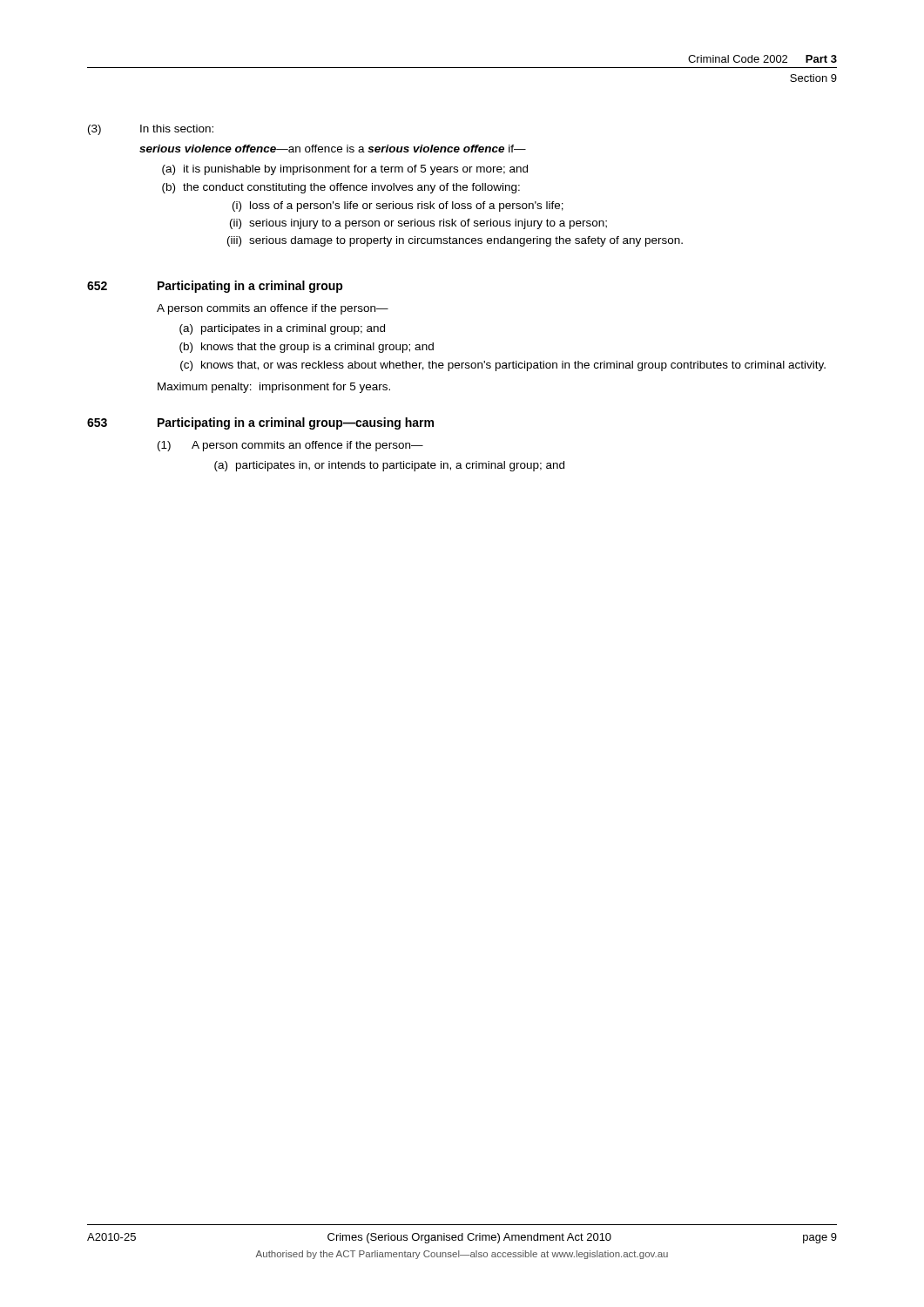Image resolution: width=924 pixels, height=1307 pixels.
Task: Point to the passage starting "(a) participates in a criminal group; and"
Action: point(282,329)
